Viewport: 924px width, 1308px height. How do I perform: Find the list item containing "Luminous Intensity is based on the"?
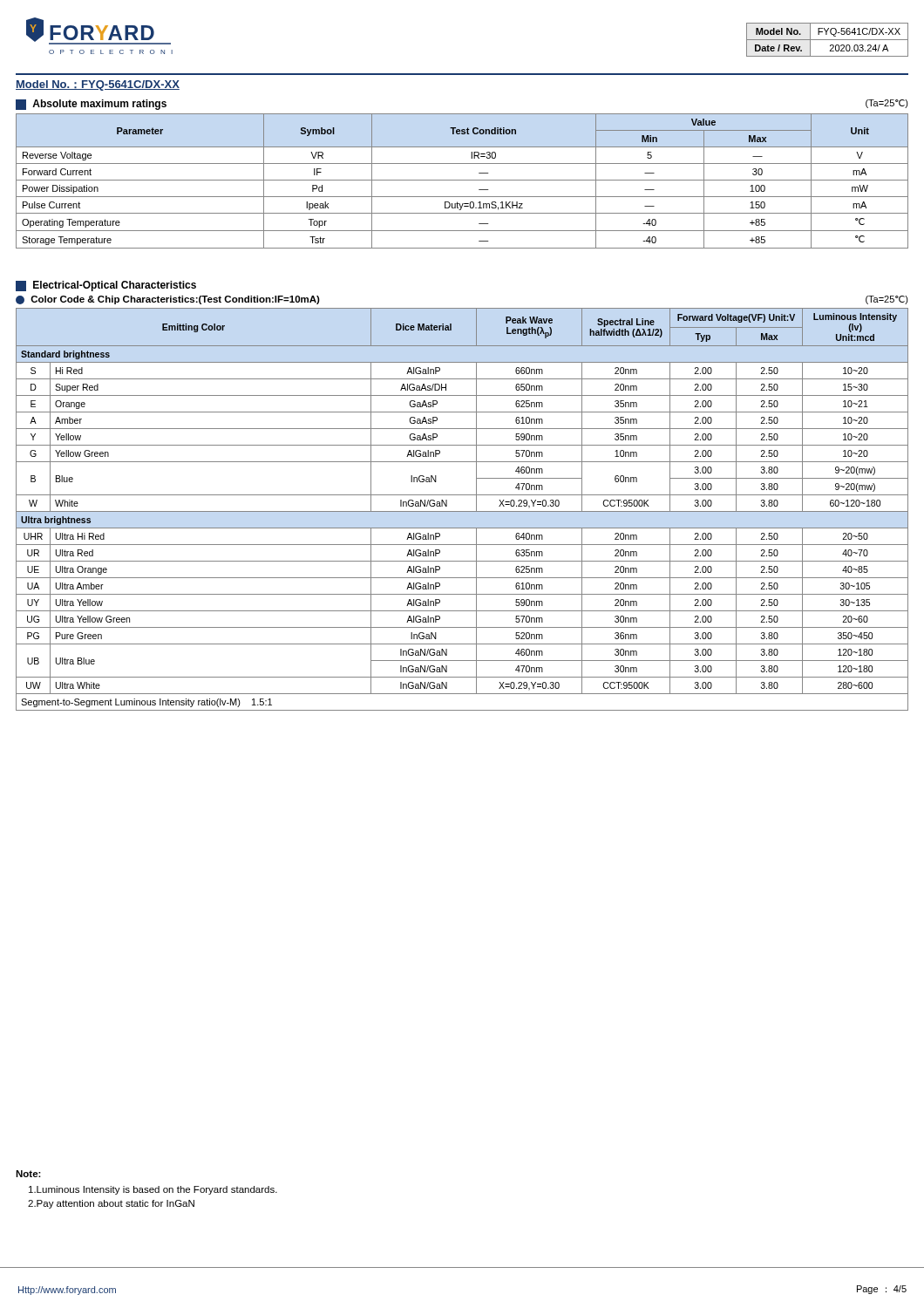[153, 1189]
